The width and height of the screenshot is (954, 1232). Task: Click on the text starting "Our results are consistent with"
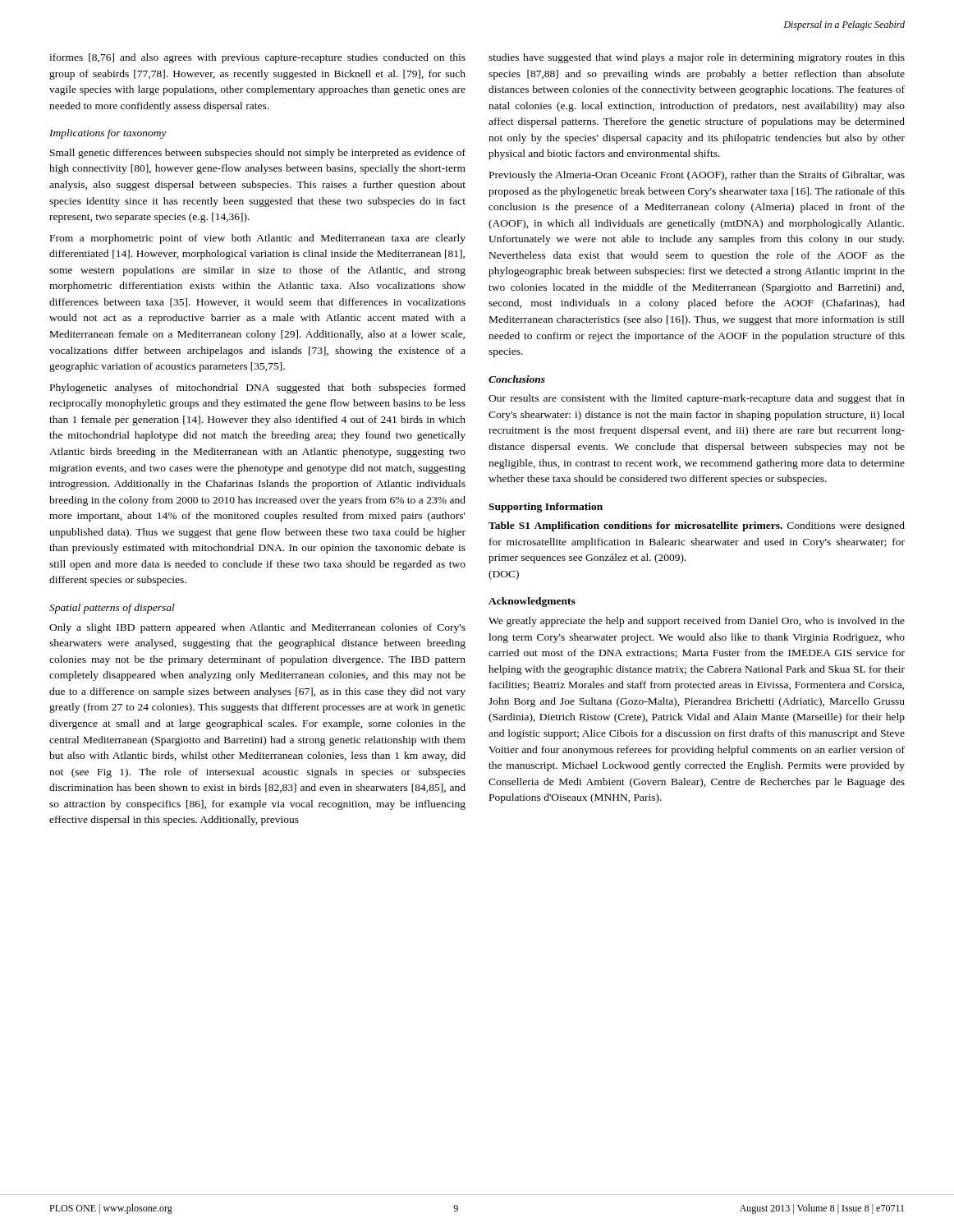(x=697, y=439)
